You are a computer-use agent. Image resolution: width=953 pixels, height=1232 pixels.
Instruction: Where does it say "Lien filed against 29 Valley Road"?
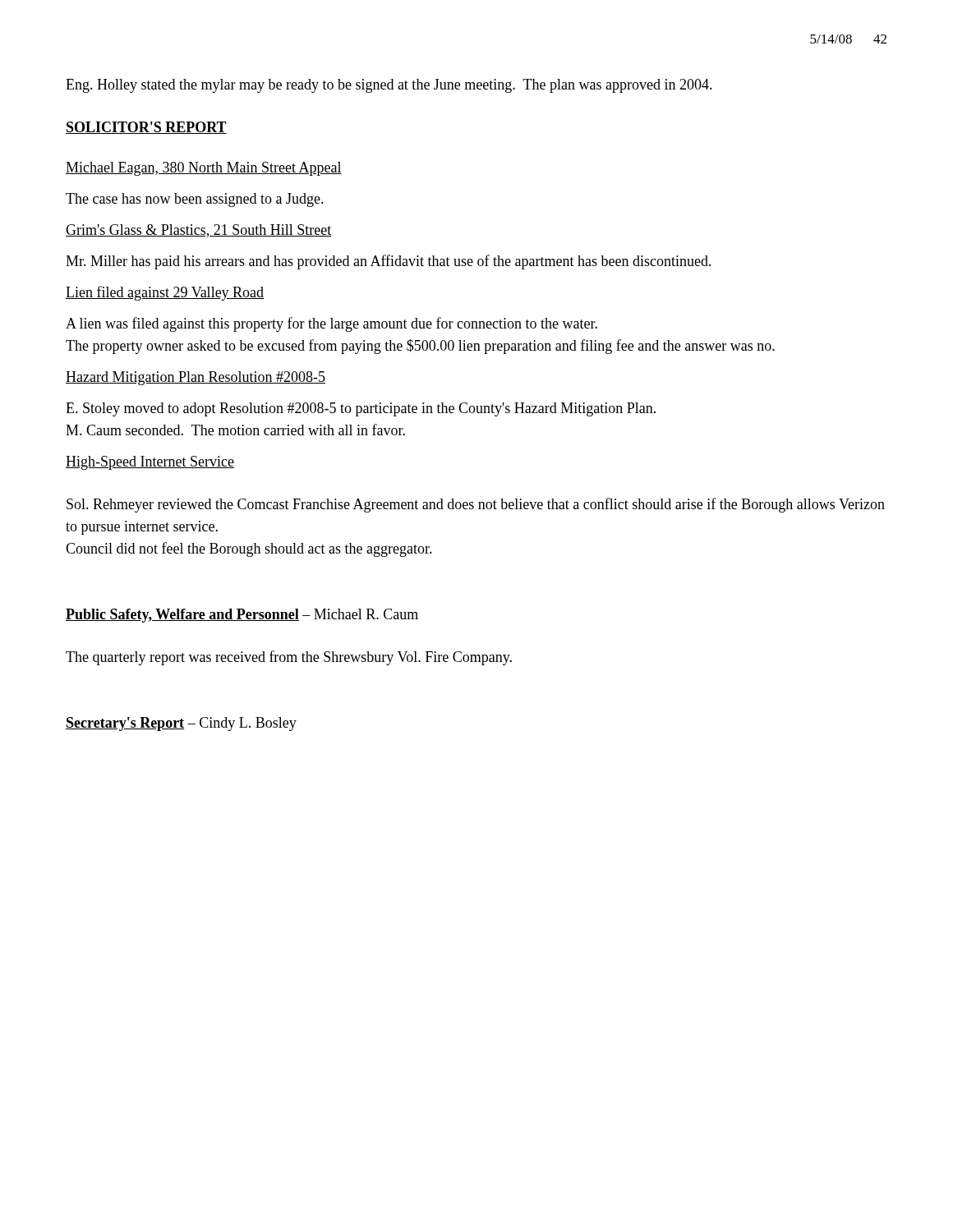click(165, 293)
